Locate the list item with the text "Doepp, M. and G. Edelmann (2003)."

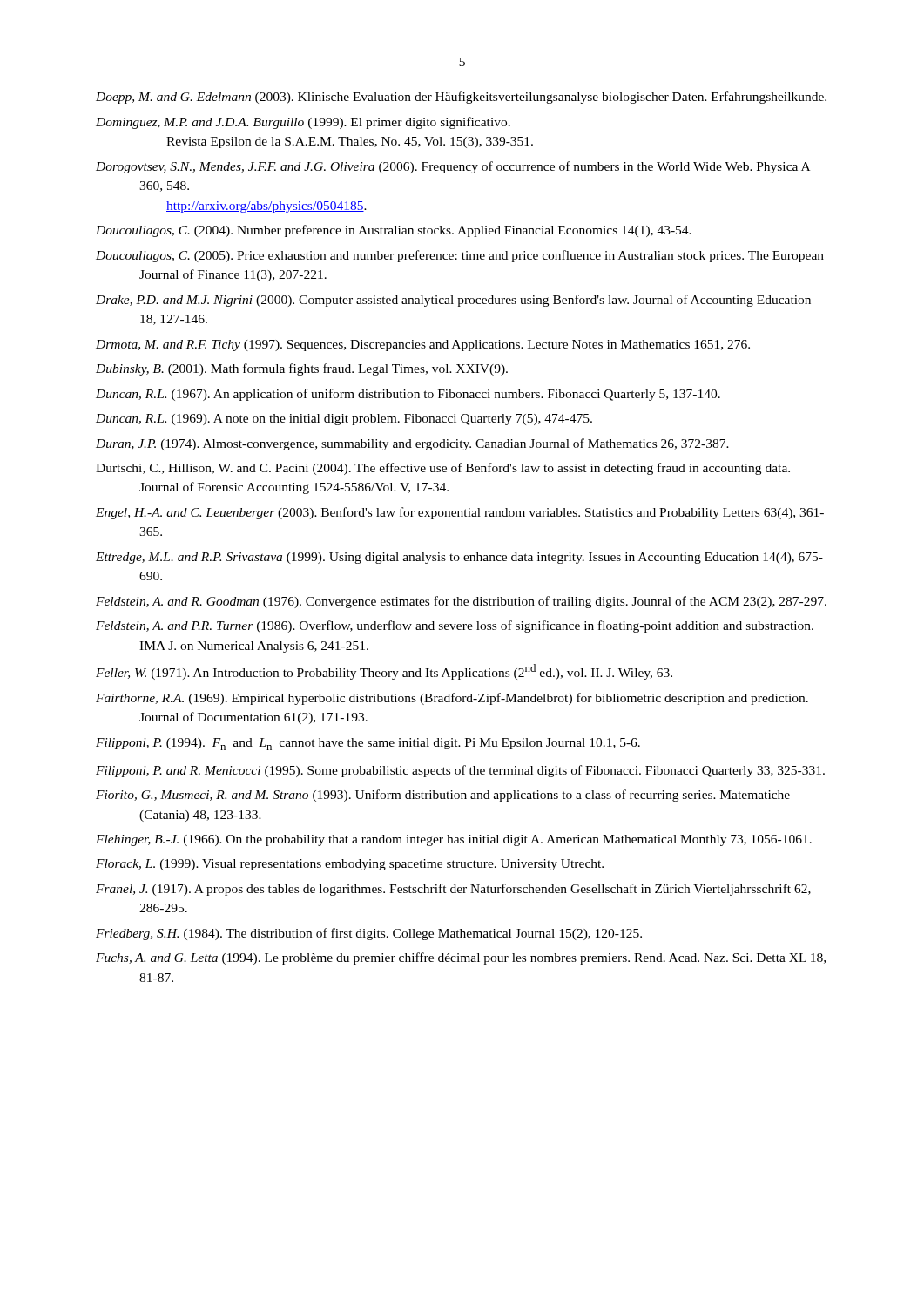tap(462, 97)
